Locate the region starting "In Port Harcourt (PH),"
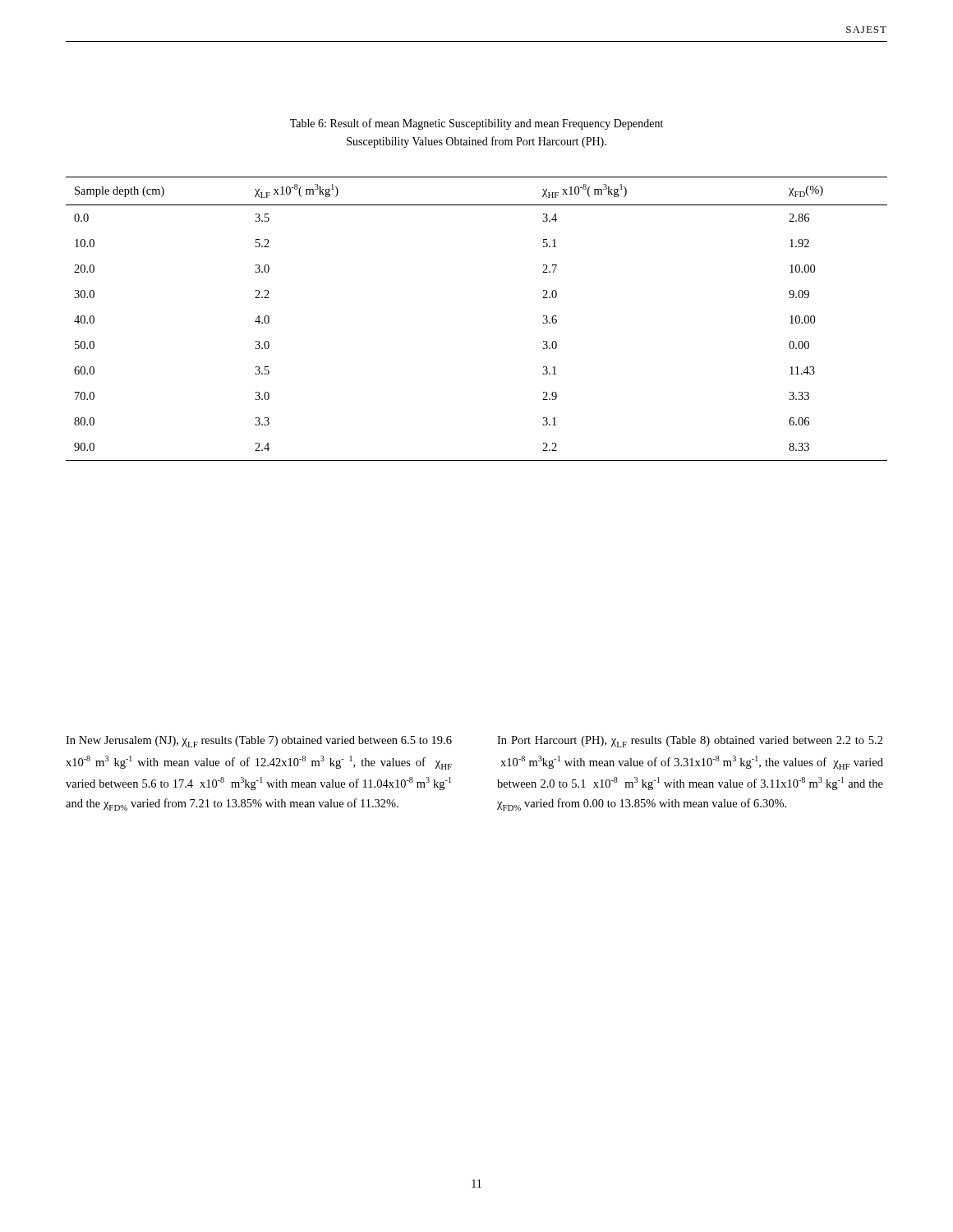 tap(690, 773)
